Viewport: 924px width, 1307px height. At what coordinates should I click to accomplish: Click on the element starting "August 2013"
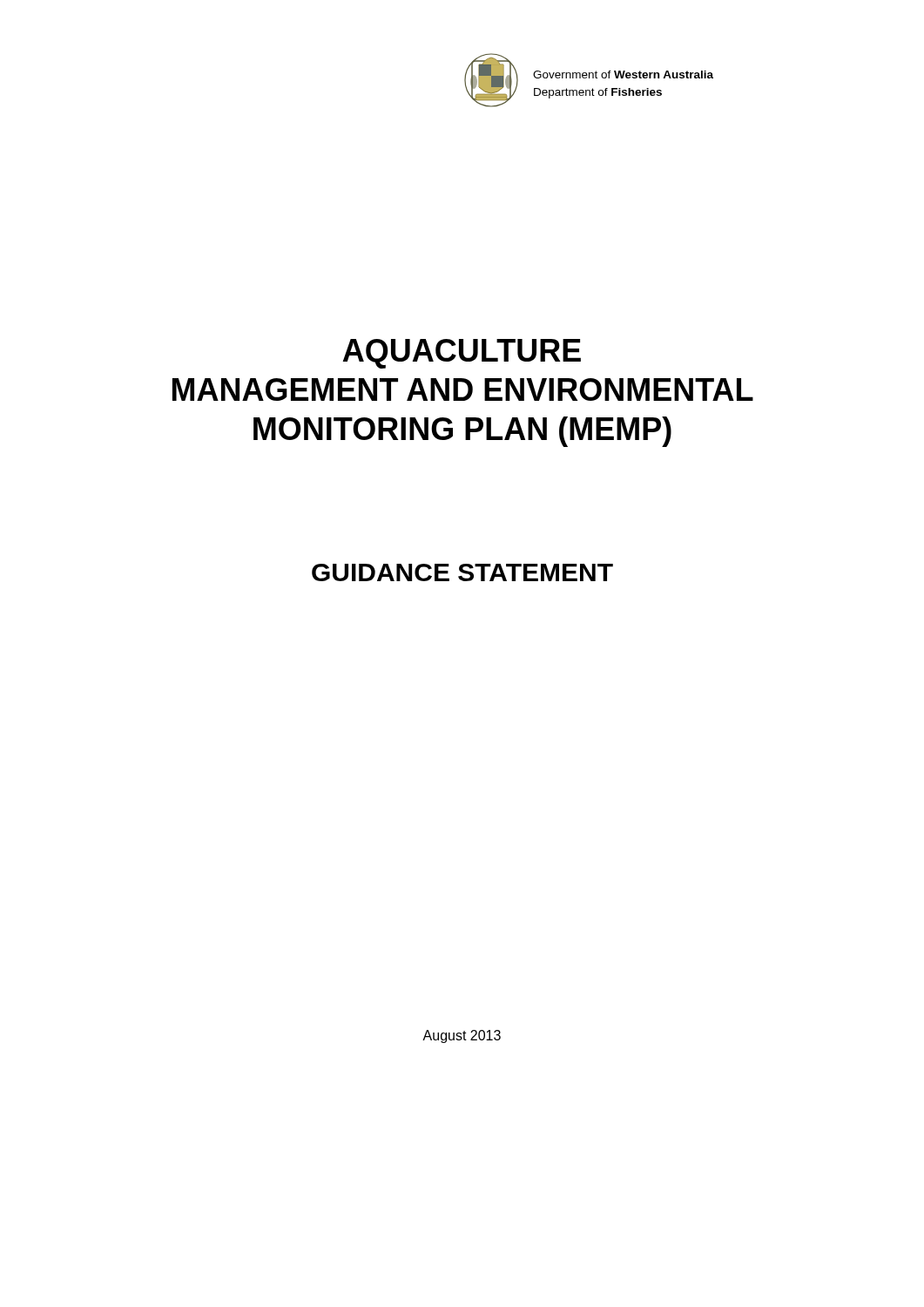pos(462,1036)
